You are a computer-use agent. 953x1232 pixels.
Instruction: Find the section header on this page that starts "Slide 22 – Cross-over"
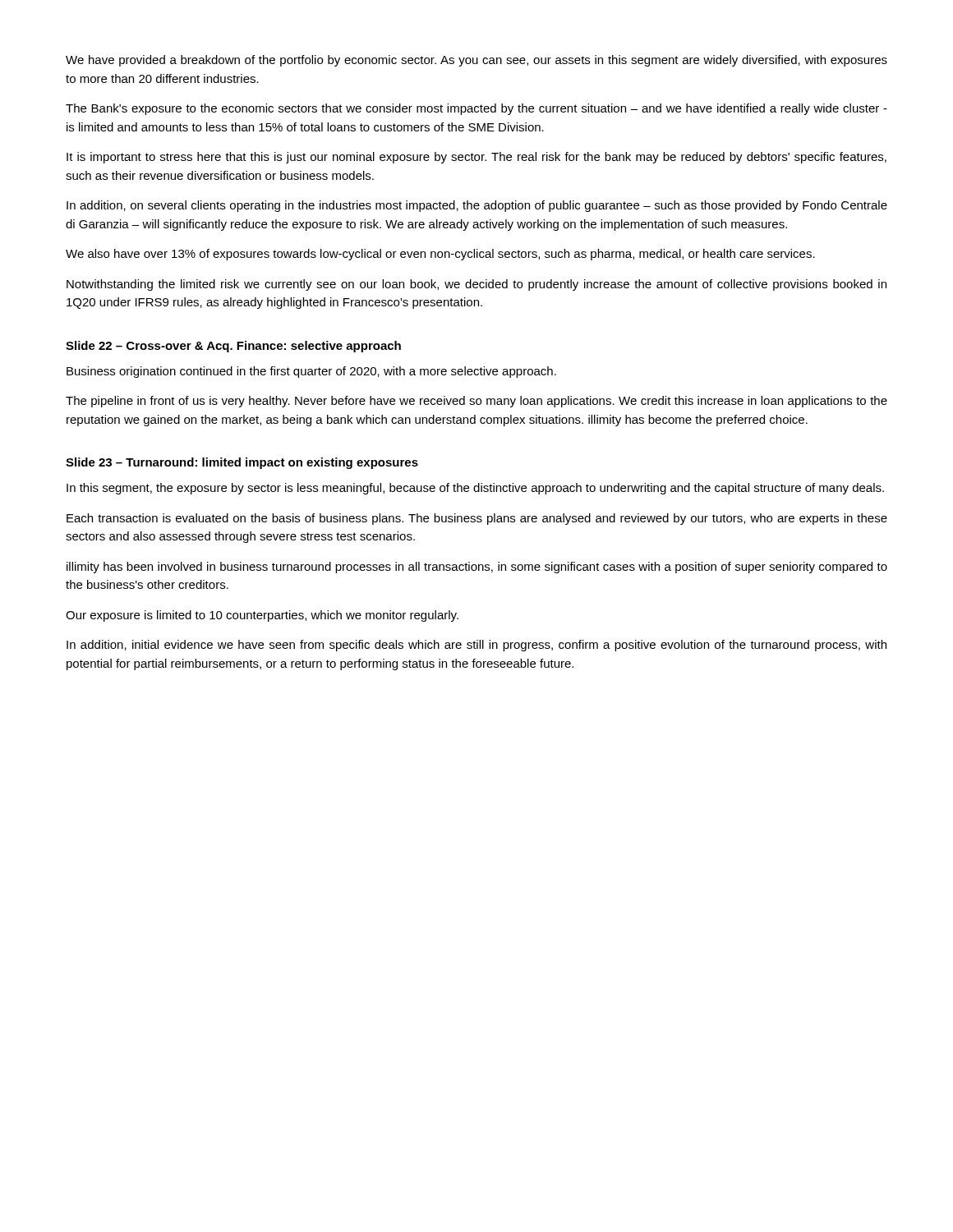pos(234,345)
